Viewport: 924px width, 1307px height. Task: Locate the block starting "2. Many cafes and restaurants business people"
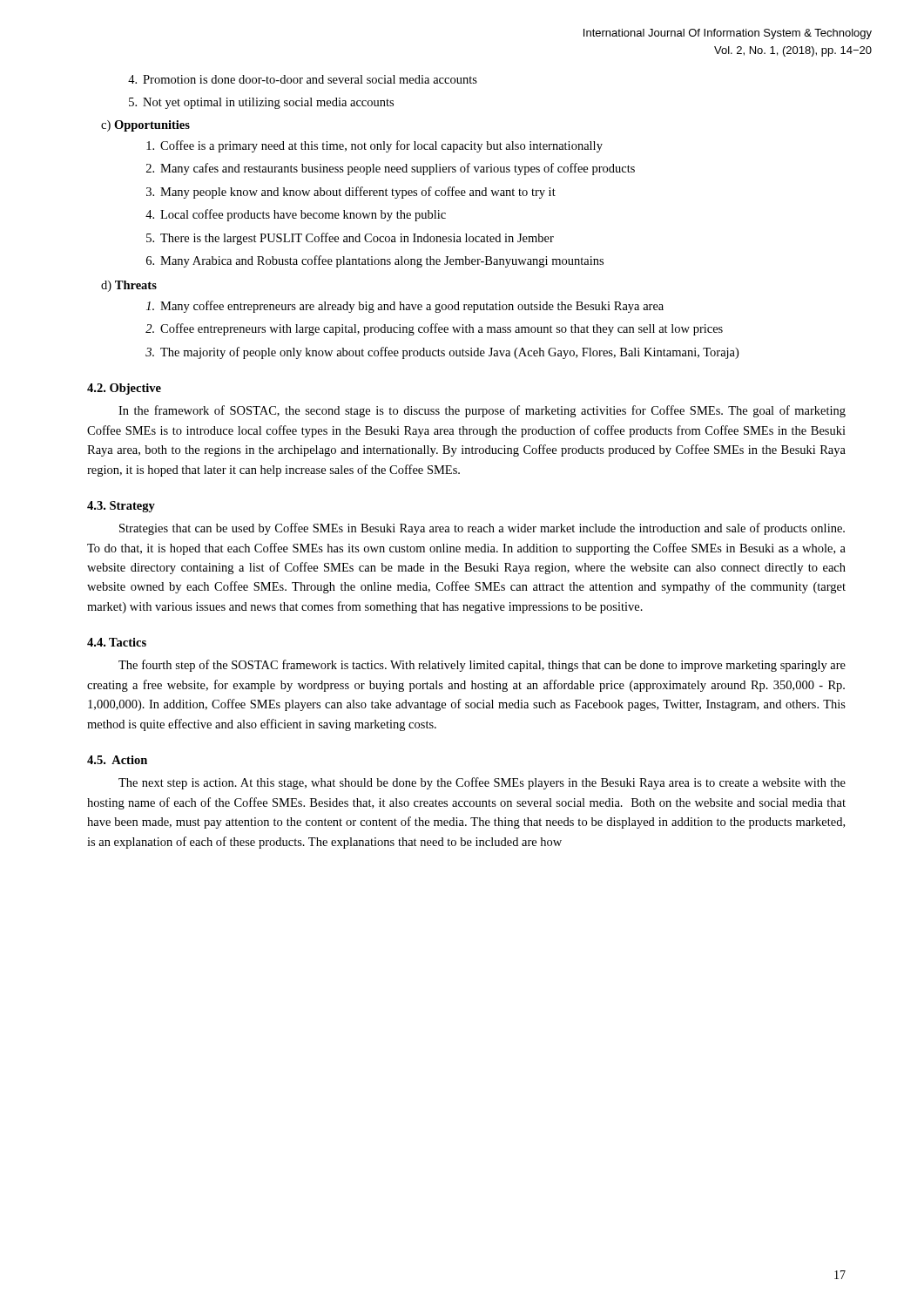[x=489, y=169]
